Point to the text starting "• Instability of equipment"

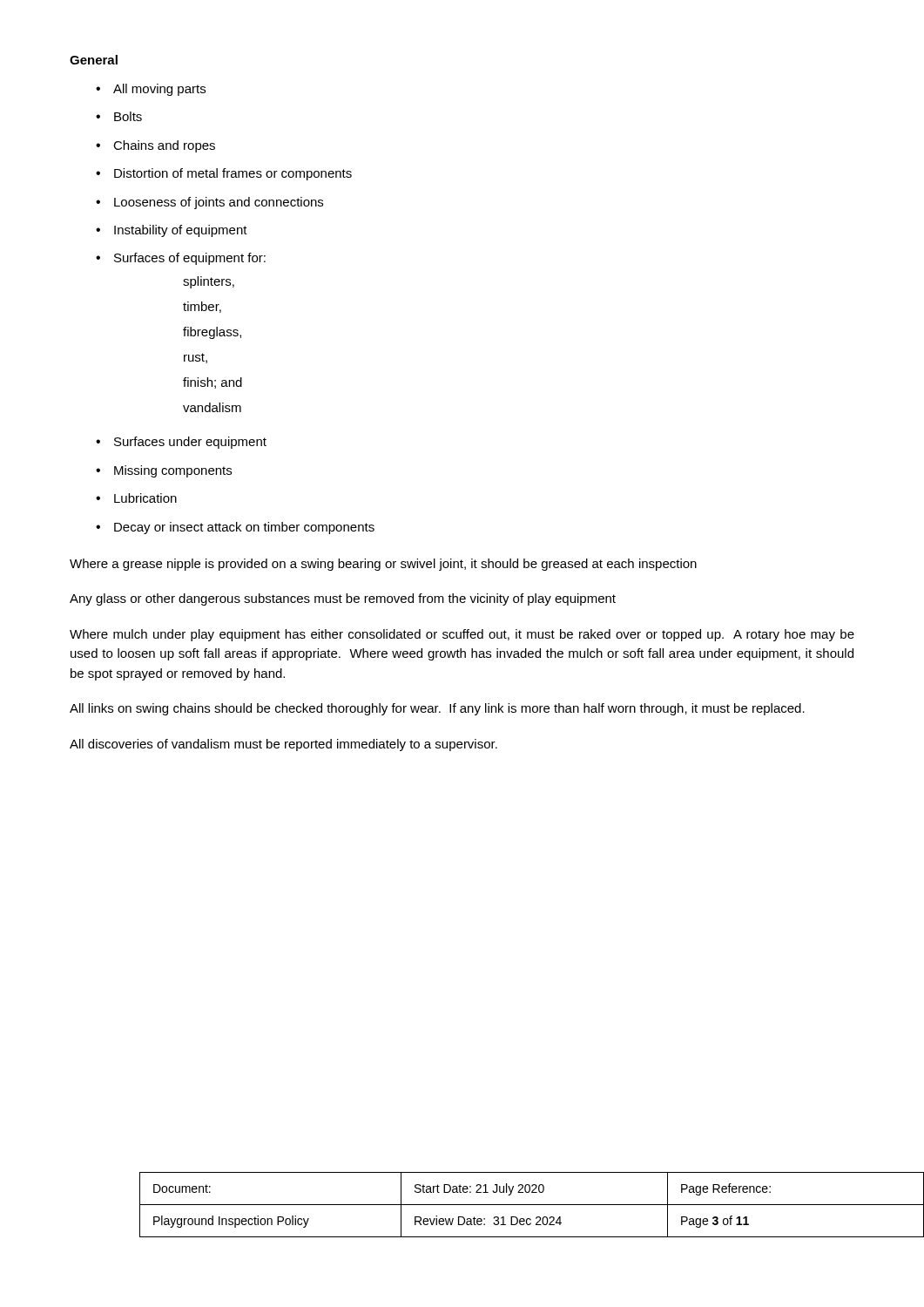(x=171, y=230)
